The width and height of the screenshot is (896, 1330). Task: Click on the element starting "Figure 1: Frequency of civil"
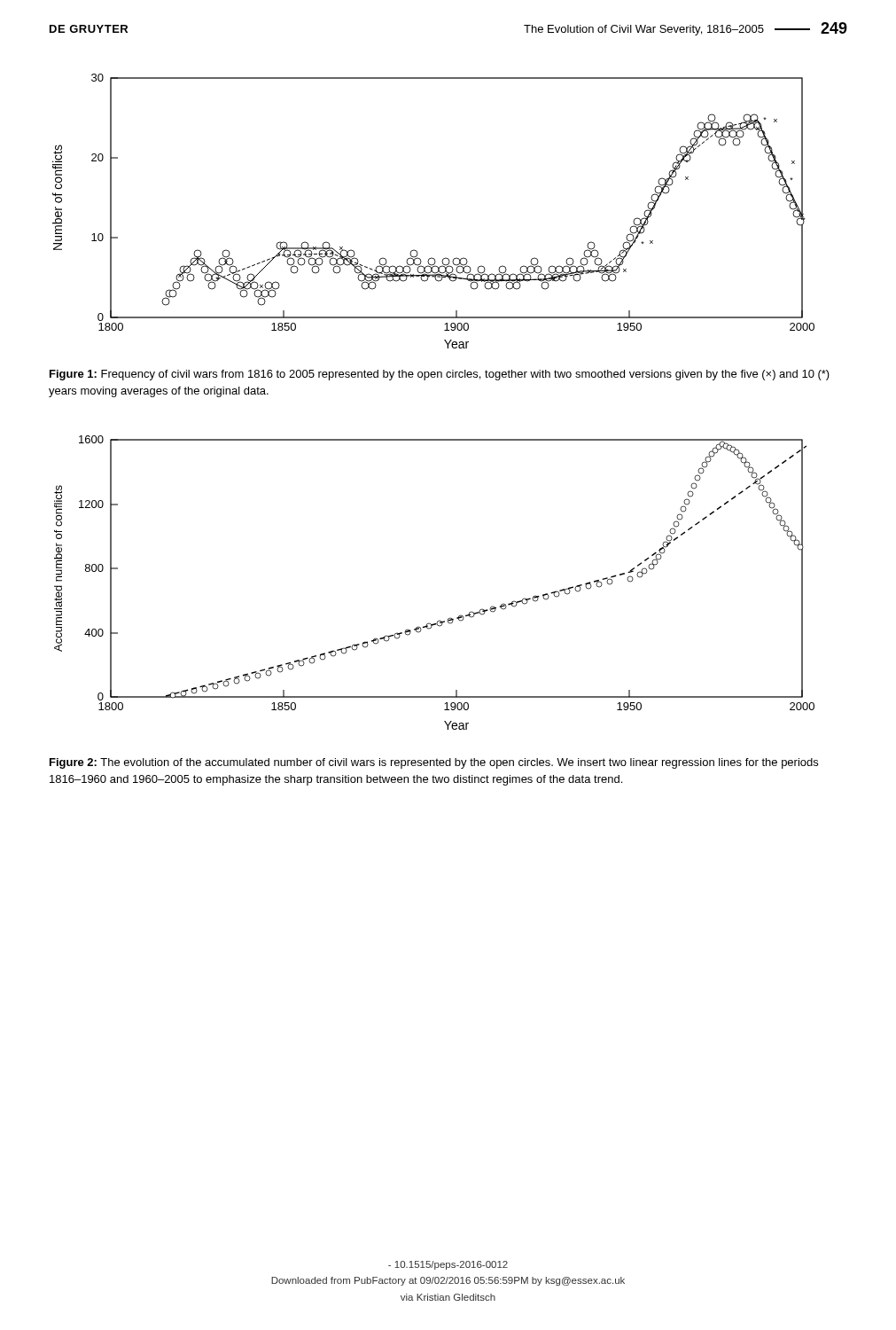pos(439,382)
